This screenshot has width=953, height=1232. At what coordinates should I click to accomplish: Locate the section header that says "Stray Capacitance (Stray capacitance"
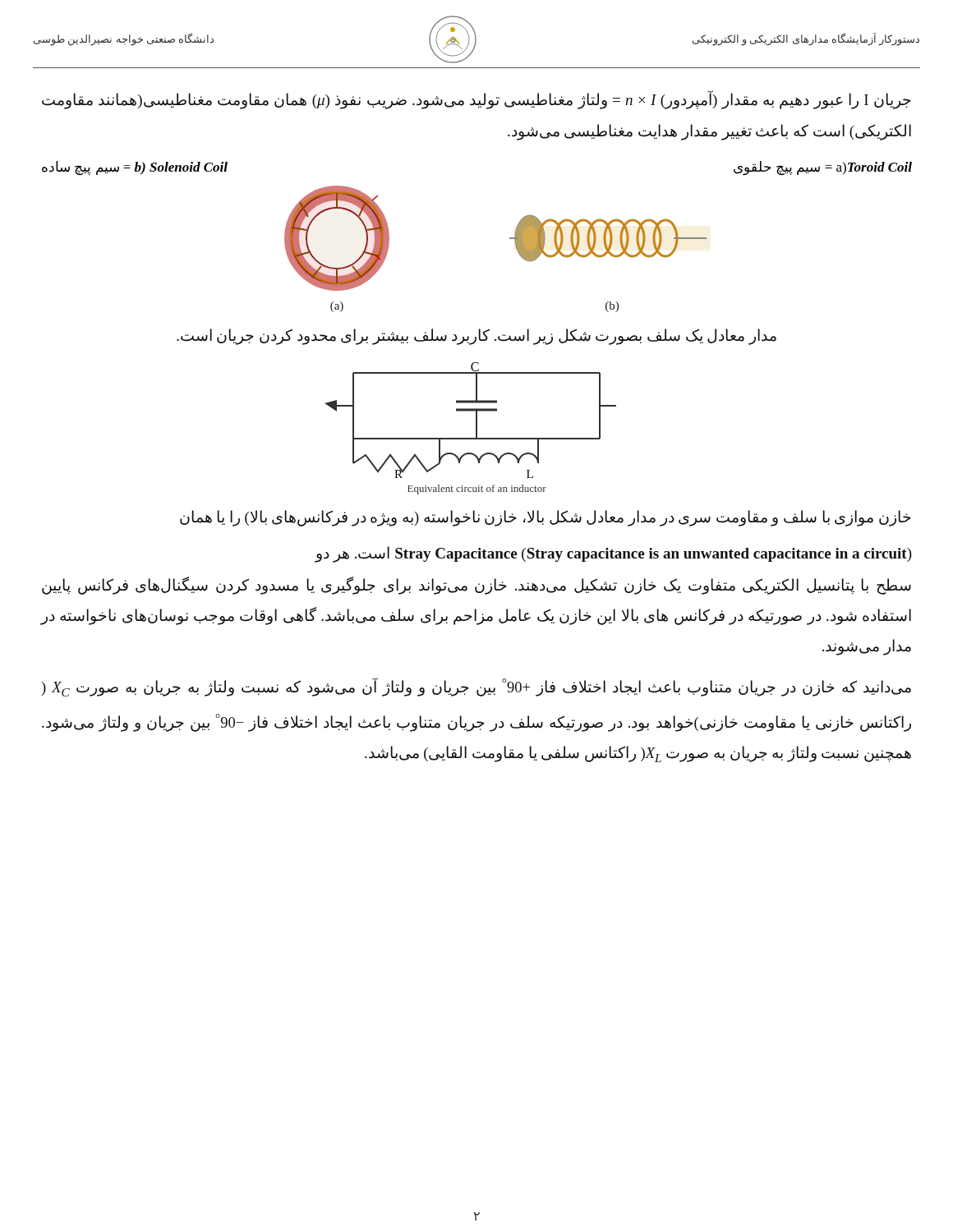(614, 553)
